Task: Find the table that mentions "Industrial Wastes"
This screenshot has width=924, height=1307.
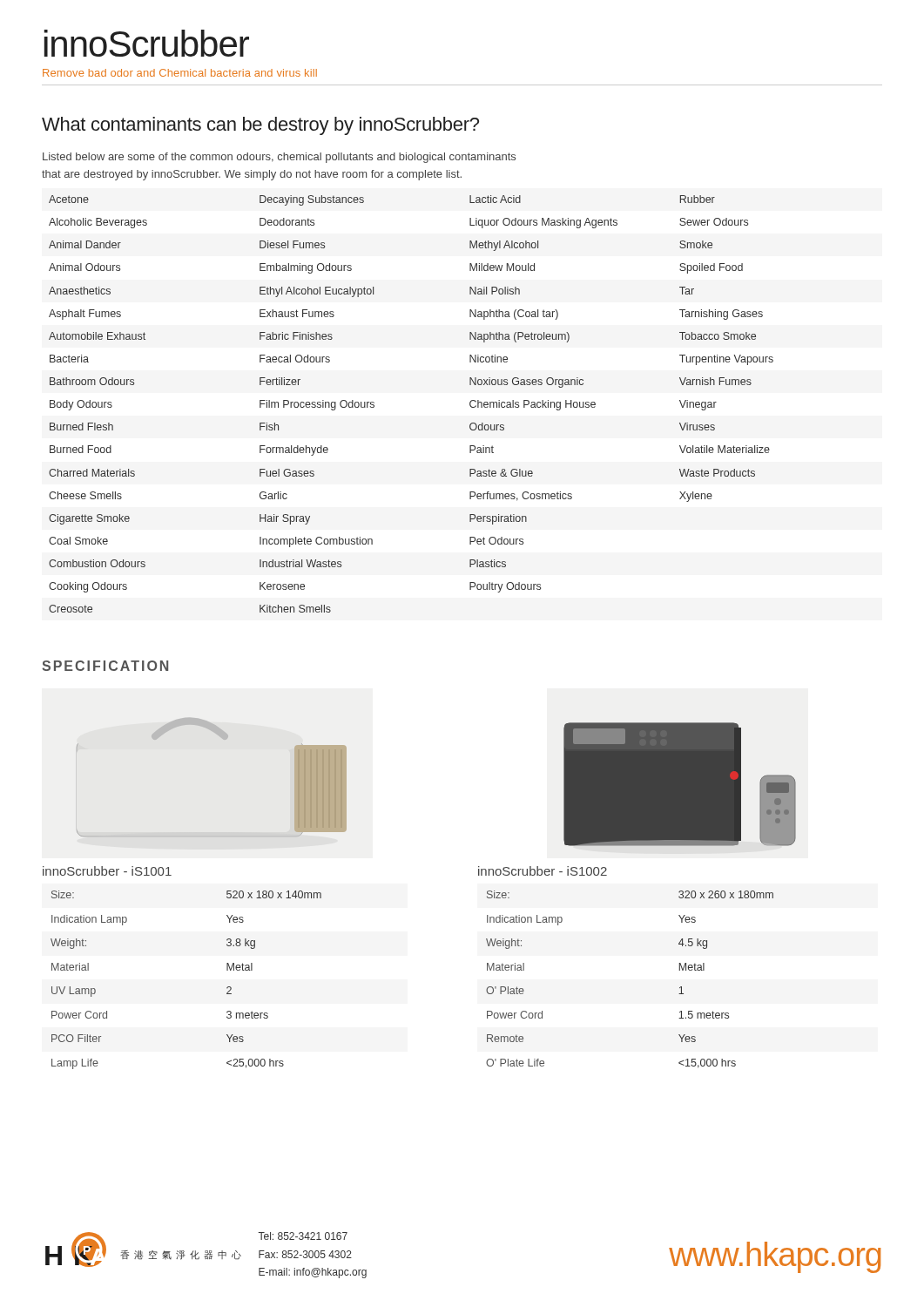Action: coord(462,404)
